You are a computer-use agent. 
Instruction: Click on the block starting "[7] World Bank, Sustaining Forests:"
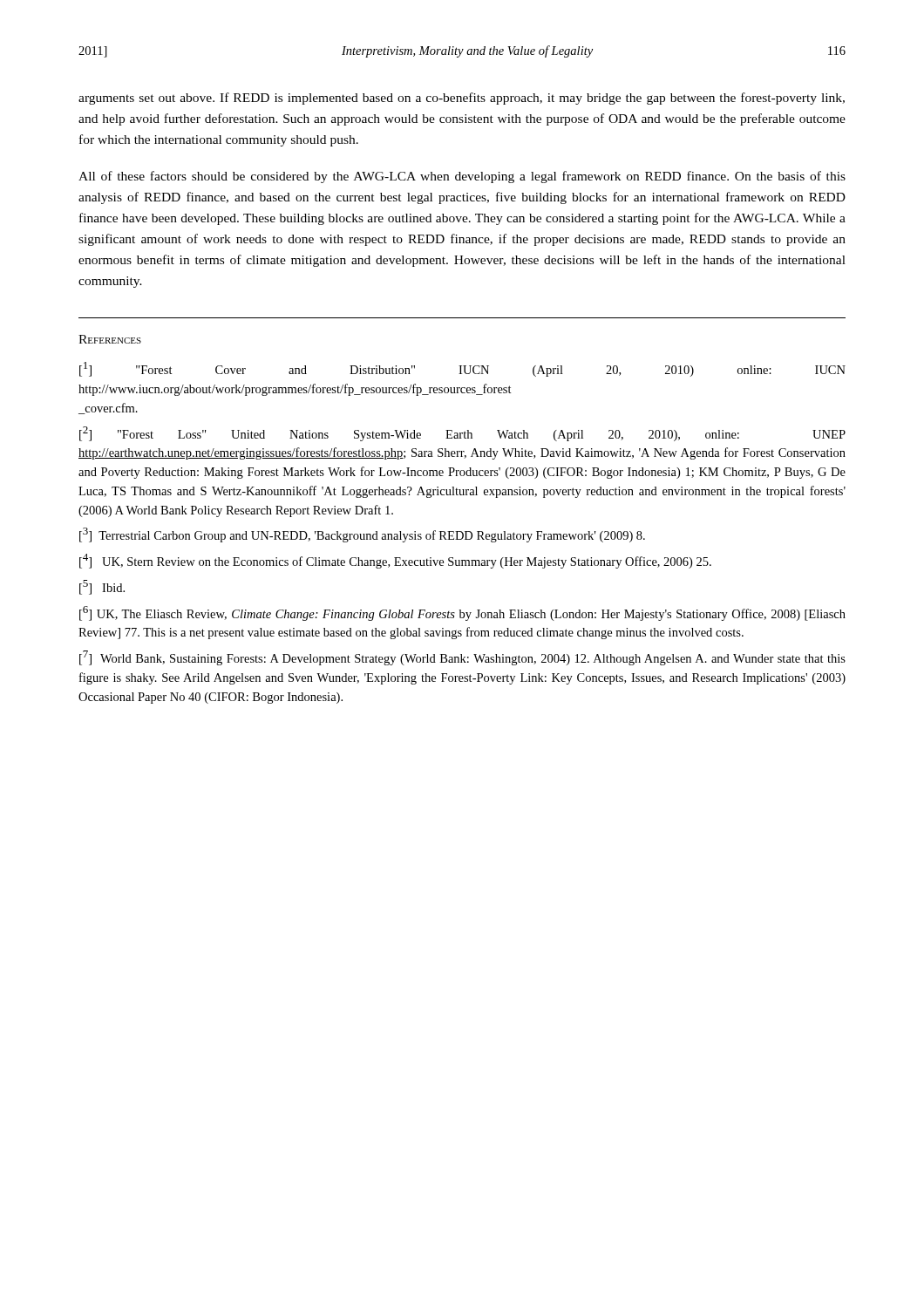pyautogui.click(x=462, y=677)
